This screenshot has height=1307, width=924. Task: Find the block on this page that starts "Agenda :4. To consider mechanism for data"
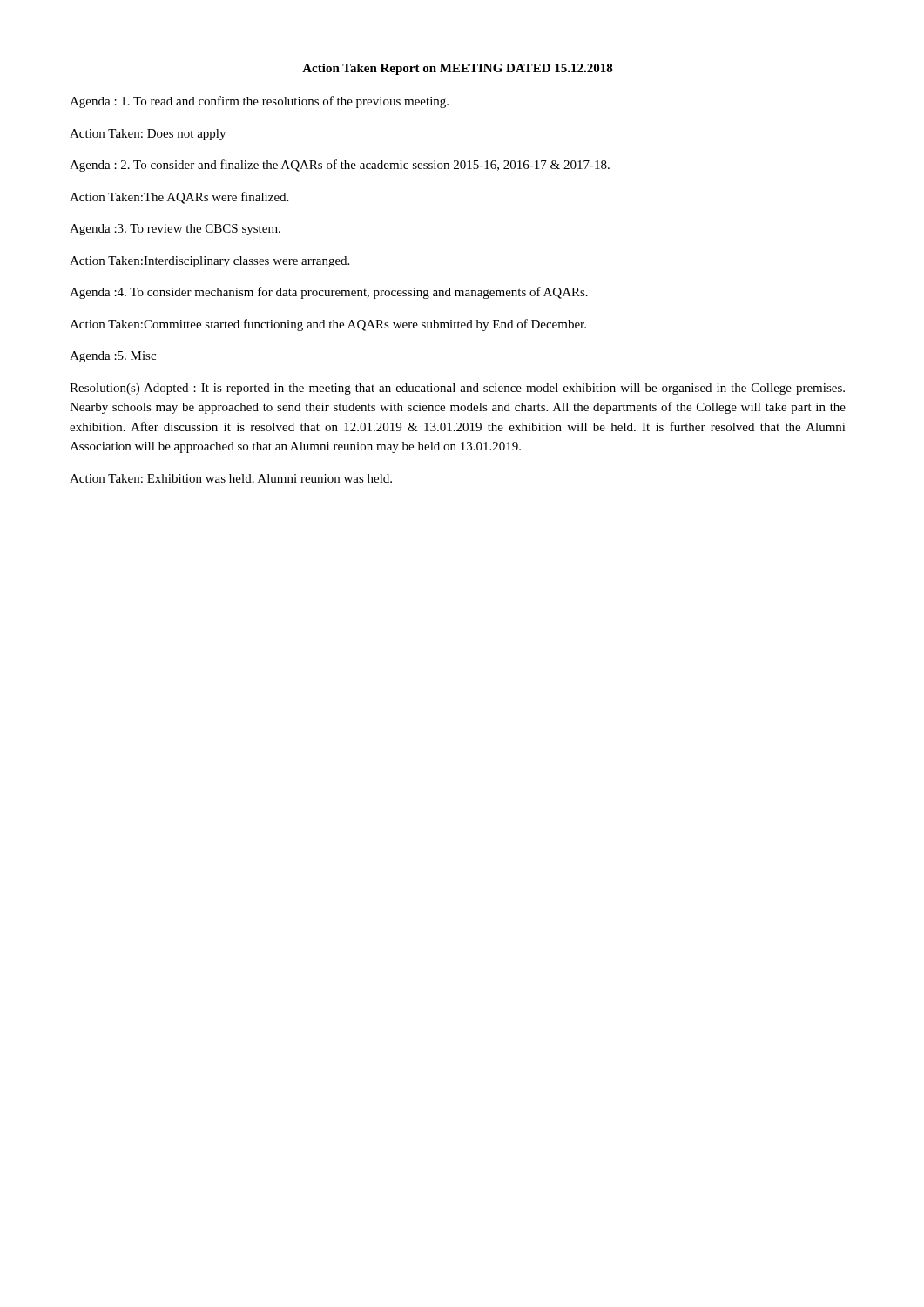(329, 292)
